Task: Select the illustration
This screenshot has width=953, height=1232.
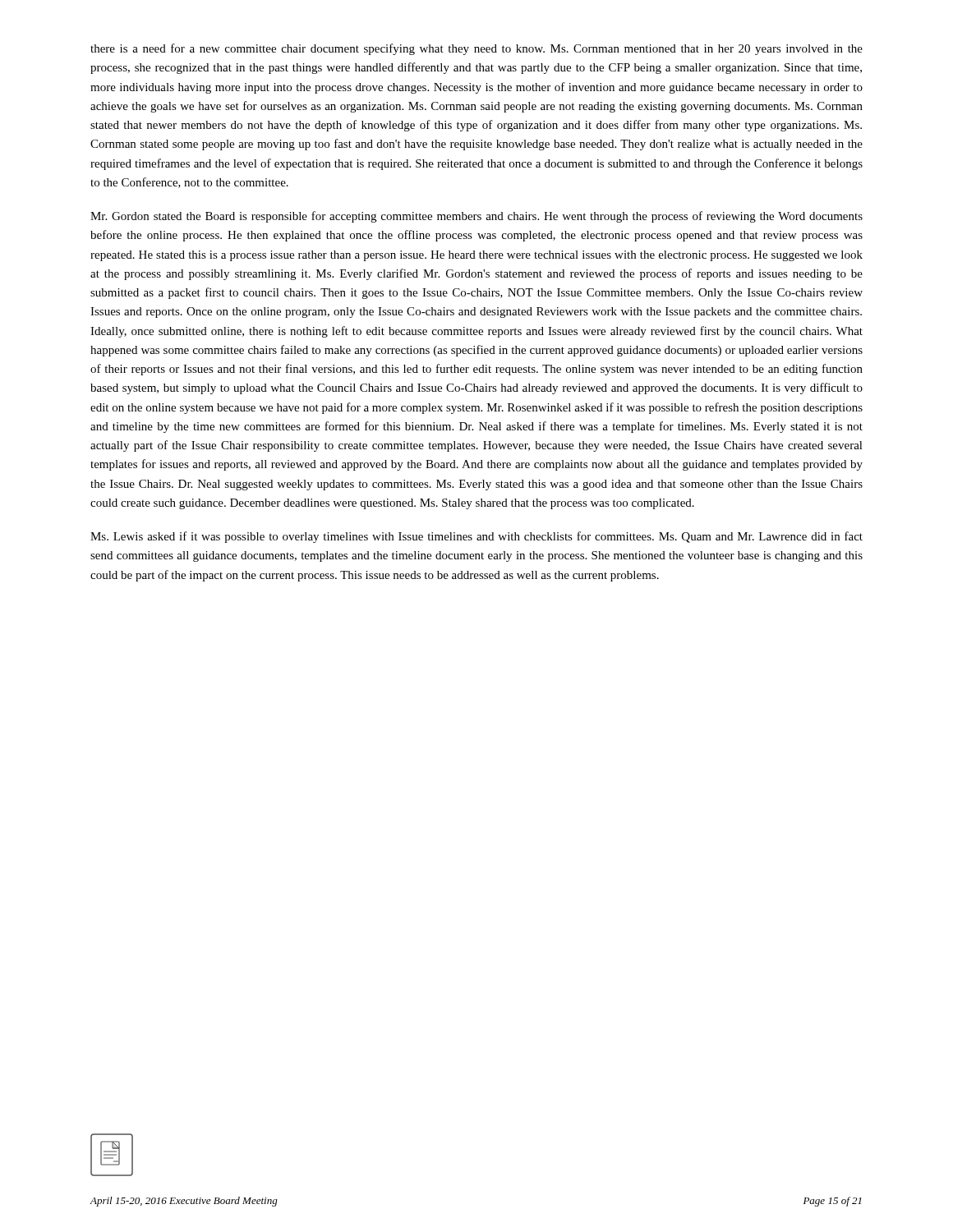Action: [112, 1155]
